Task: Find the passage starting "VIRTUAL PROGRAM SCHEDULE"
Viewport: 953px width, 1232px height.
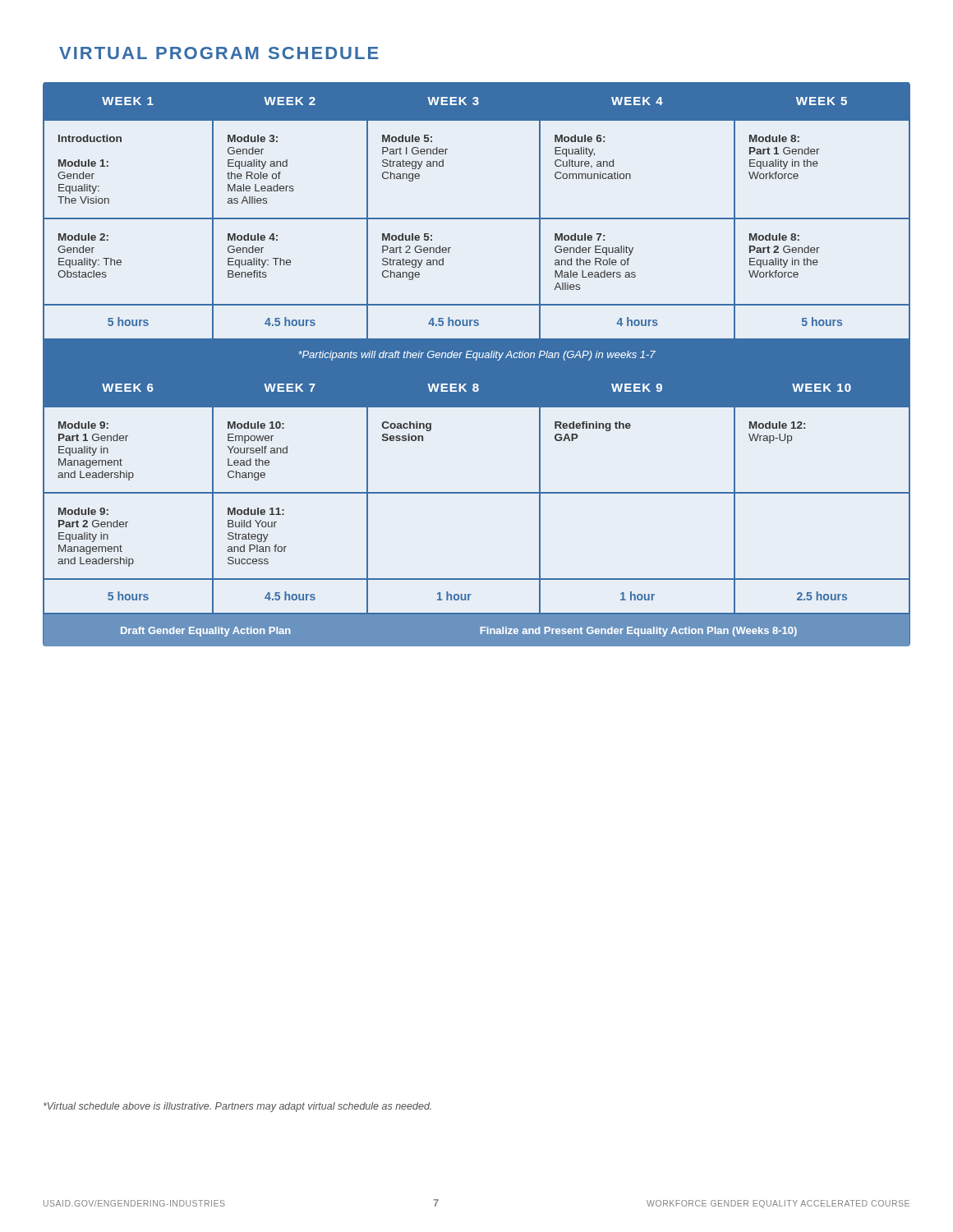Action: [220, 53]
